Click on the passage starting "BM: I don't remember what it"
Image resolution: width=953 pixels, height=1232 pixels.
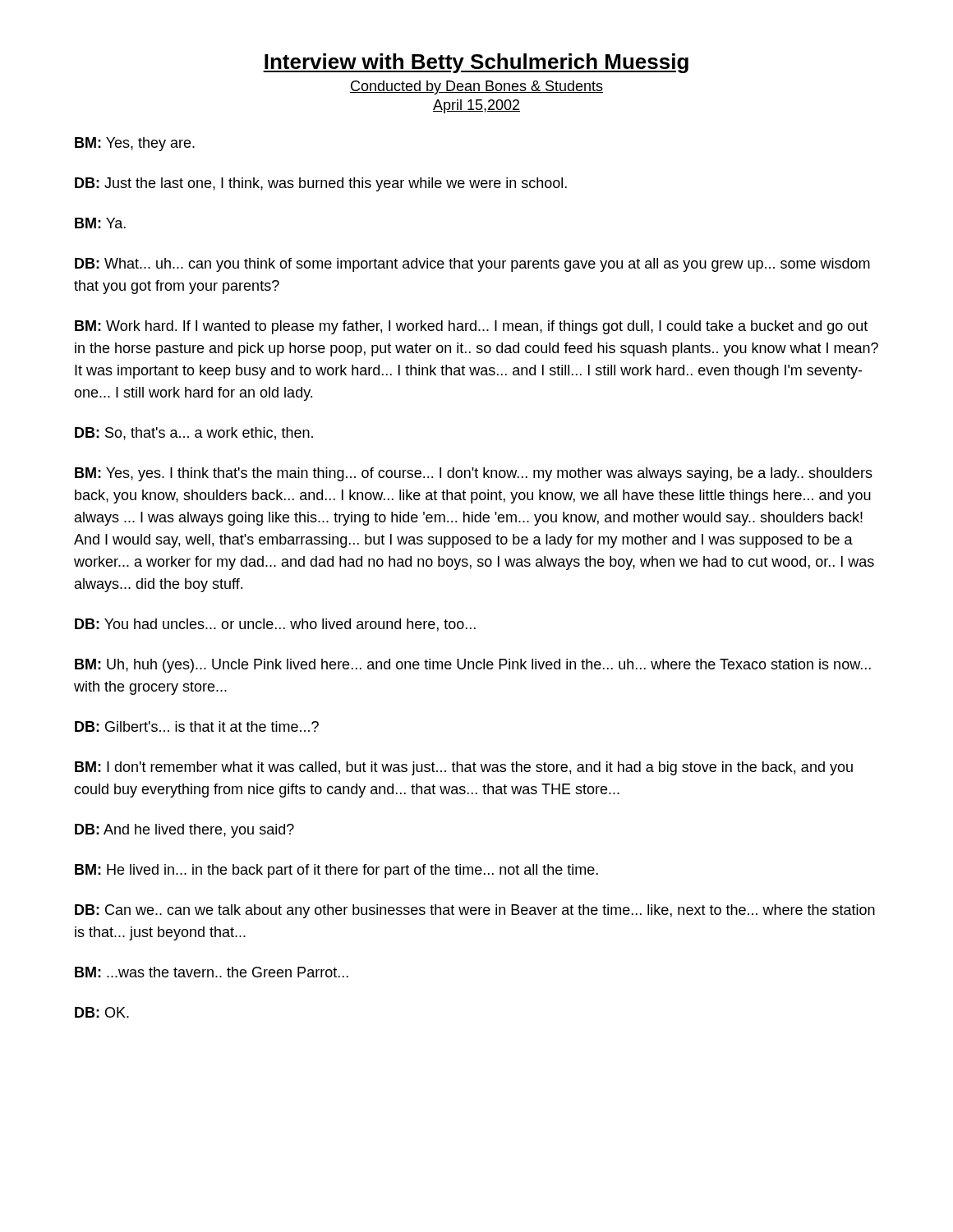click(476, 779)
